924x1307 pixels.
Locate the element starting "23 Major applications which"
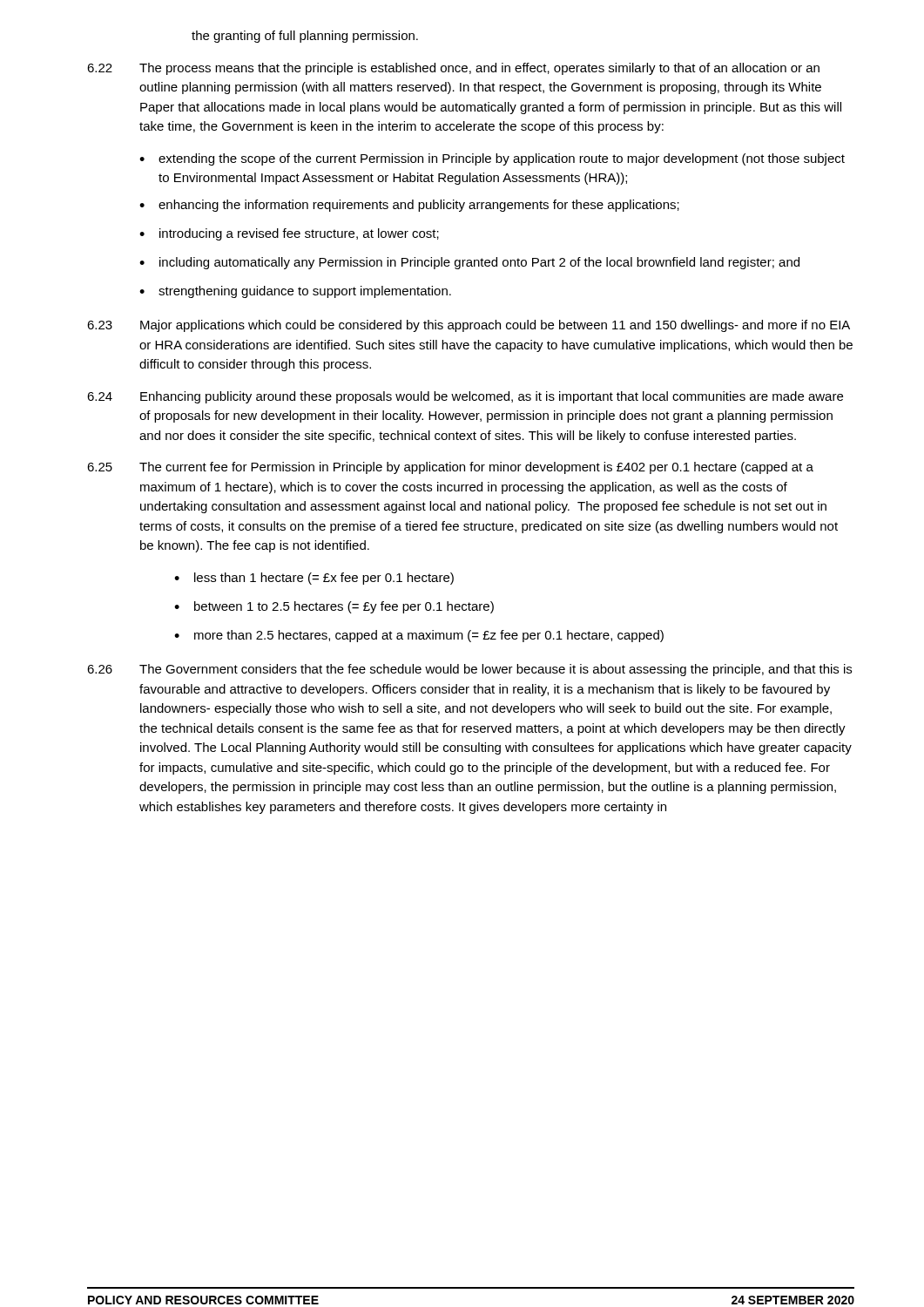tap(471, 345)
